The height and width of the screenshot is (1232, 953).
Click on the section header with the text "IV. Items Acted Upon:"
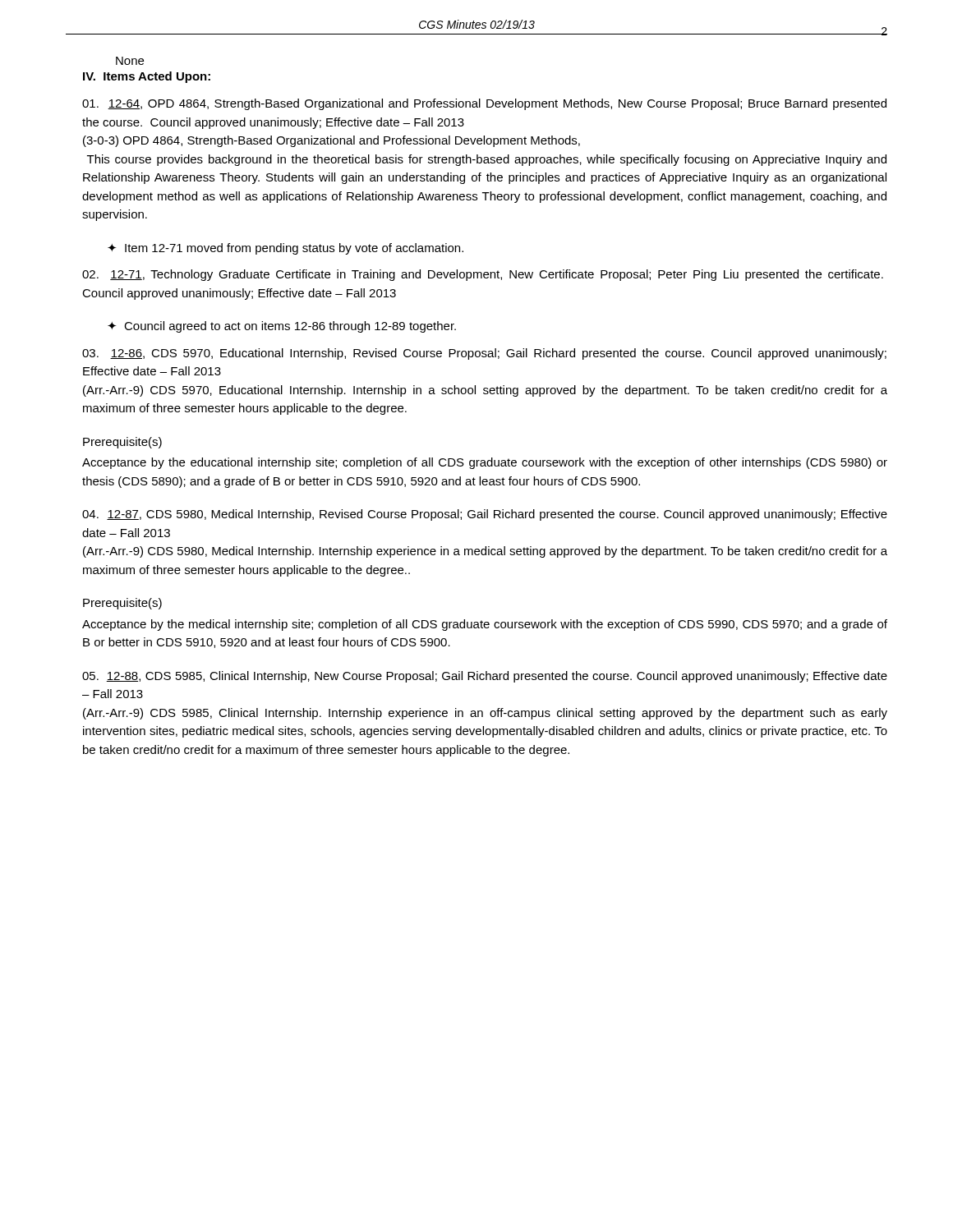click(x=147, y=76)
